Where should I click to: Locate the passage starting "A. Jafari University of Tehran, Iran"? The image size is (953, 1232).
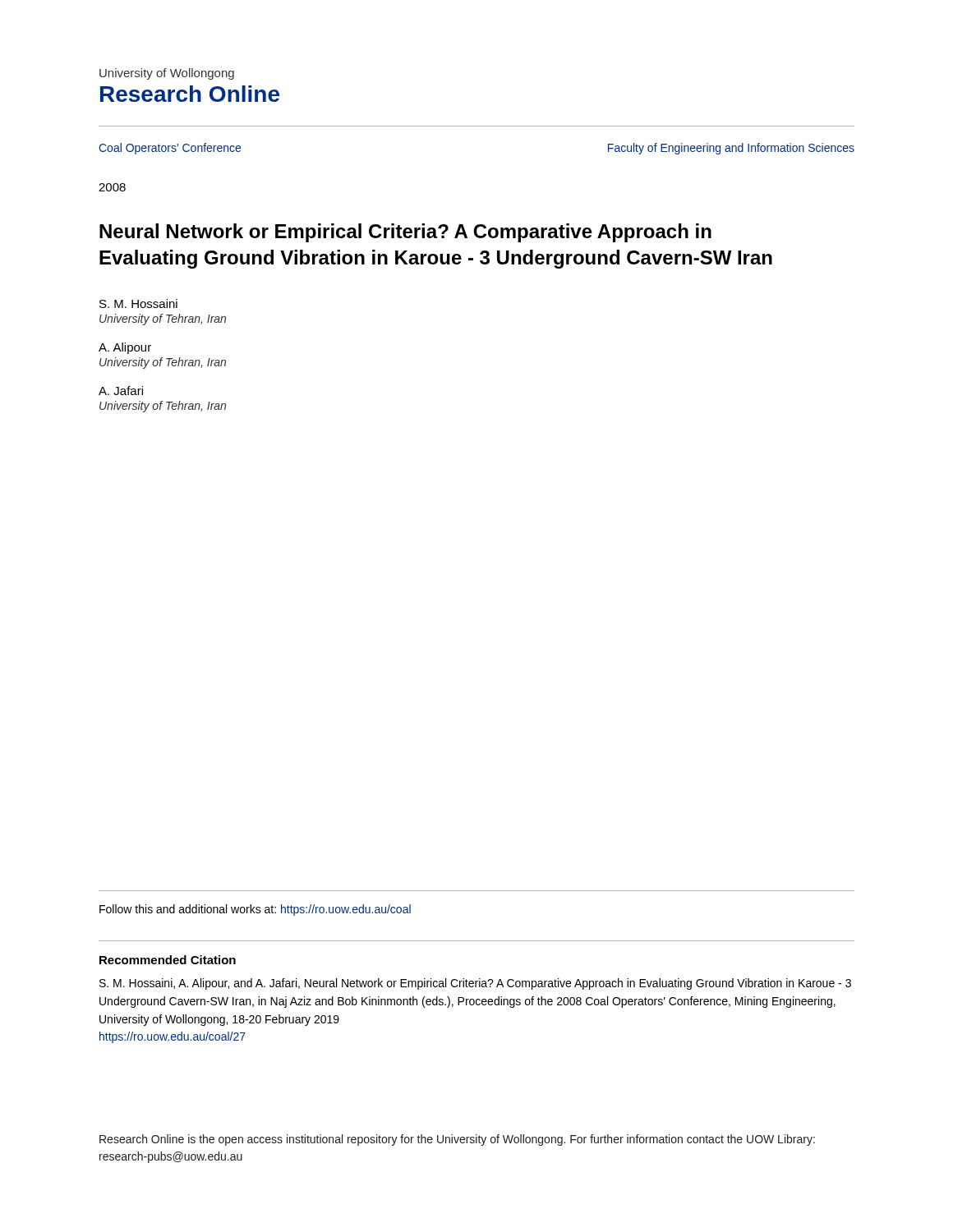(x=121, y=391)
